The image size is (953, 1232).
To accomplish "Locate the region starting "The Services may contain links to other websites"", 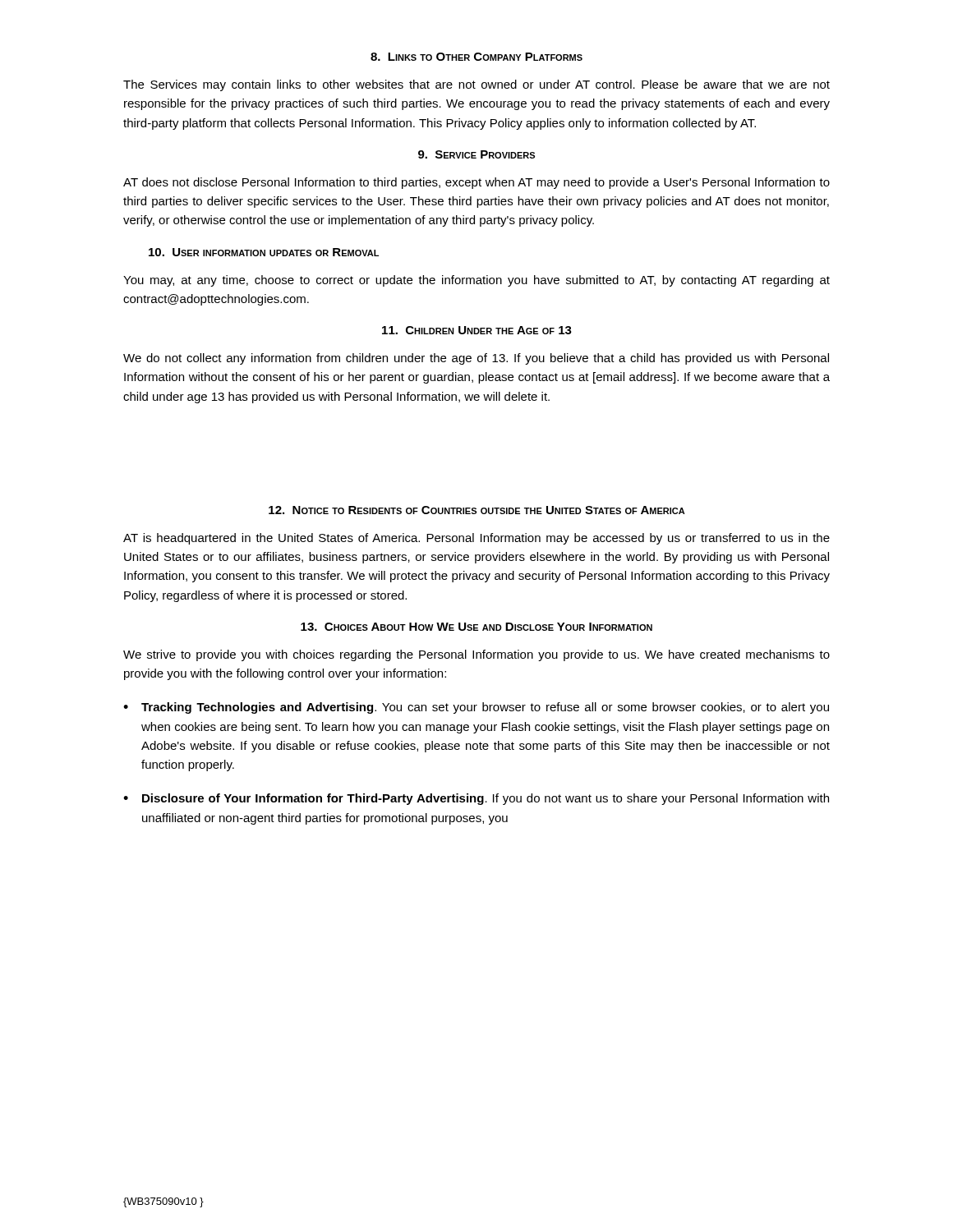I will pyautogui.click(x=476, y=103).
